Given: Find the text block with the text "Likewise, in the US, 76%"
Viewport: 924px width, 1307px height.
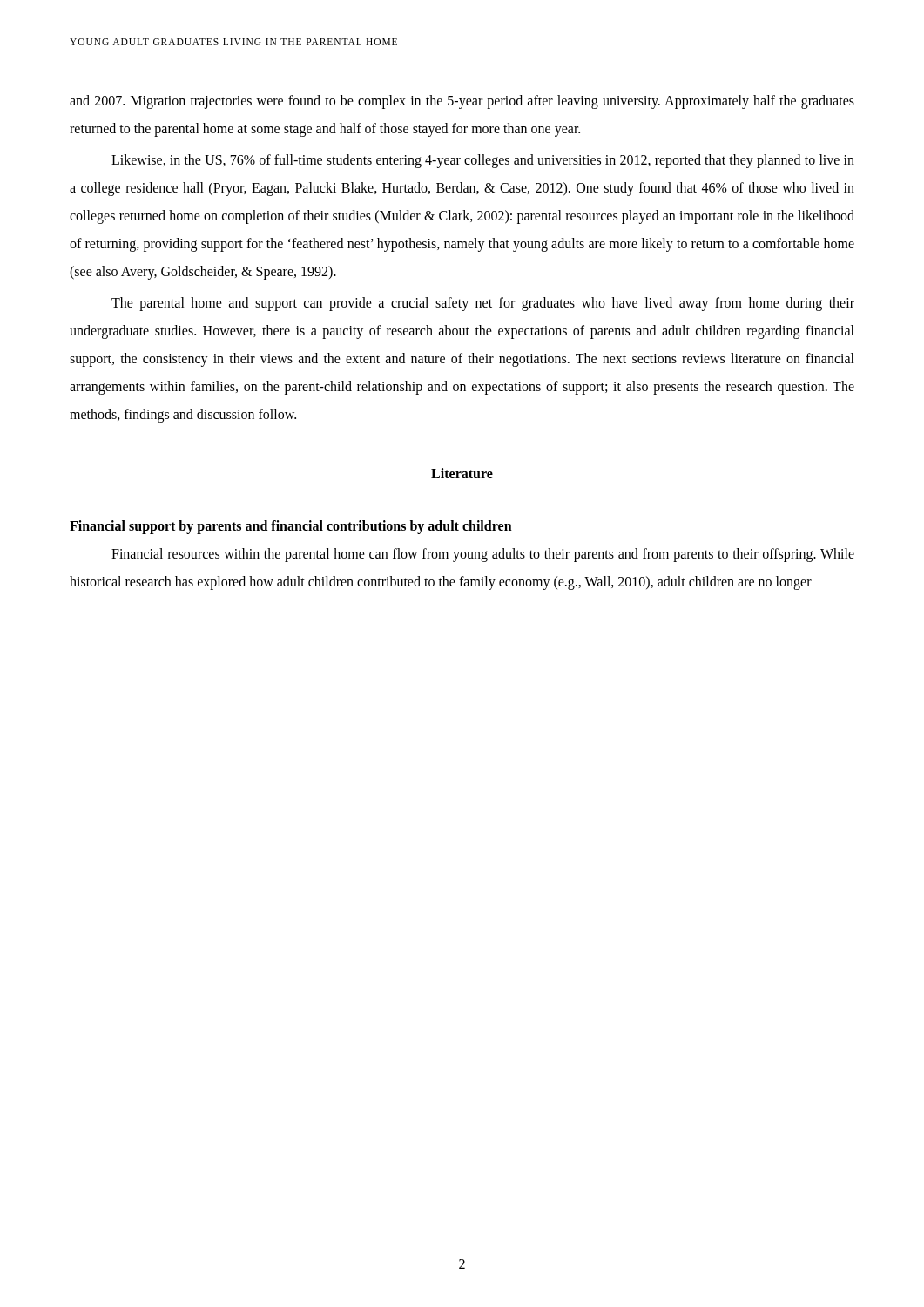Looking at the screenshot, I should coord(462,216).
